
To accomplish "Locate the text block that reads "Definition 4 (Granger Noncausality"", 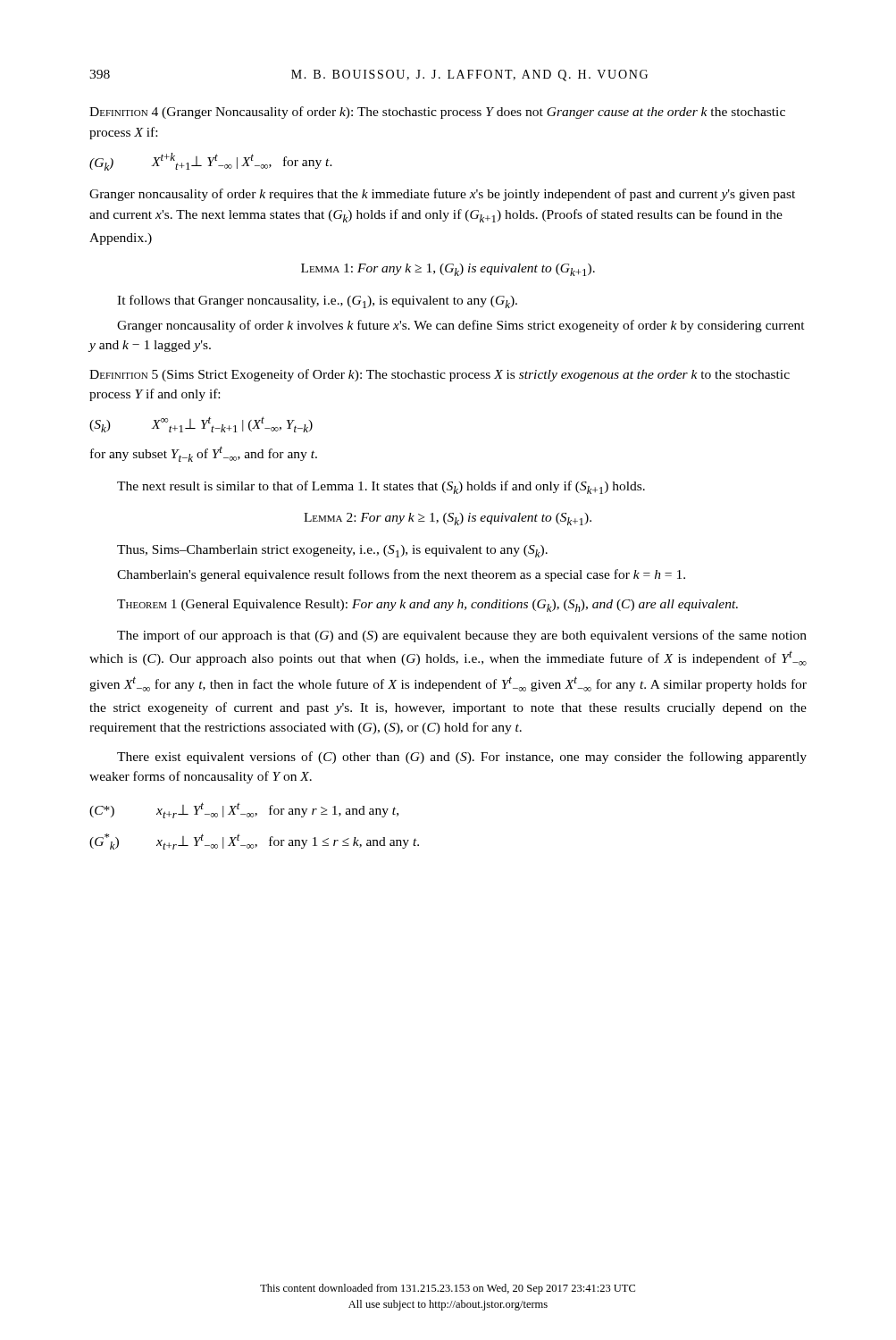I will 437,122.
